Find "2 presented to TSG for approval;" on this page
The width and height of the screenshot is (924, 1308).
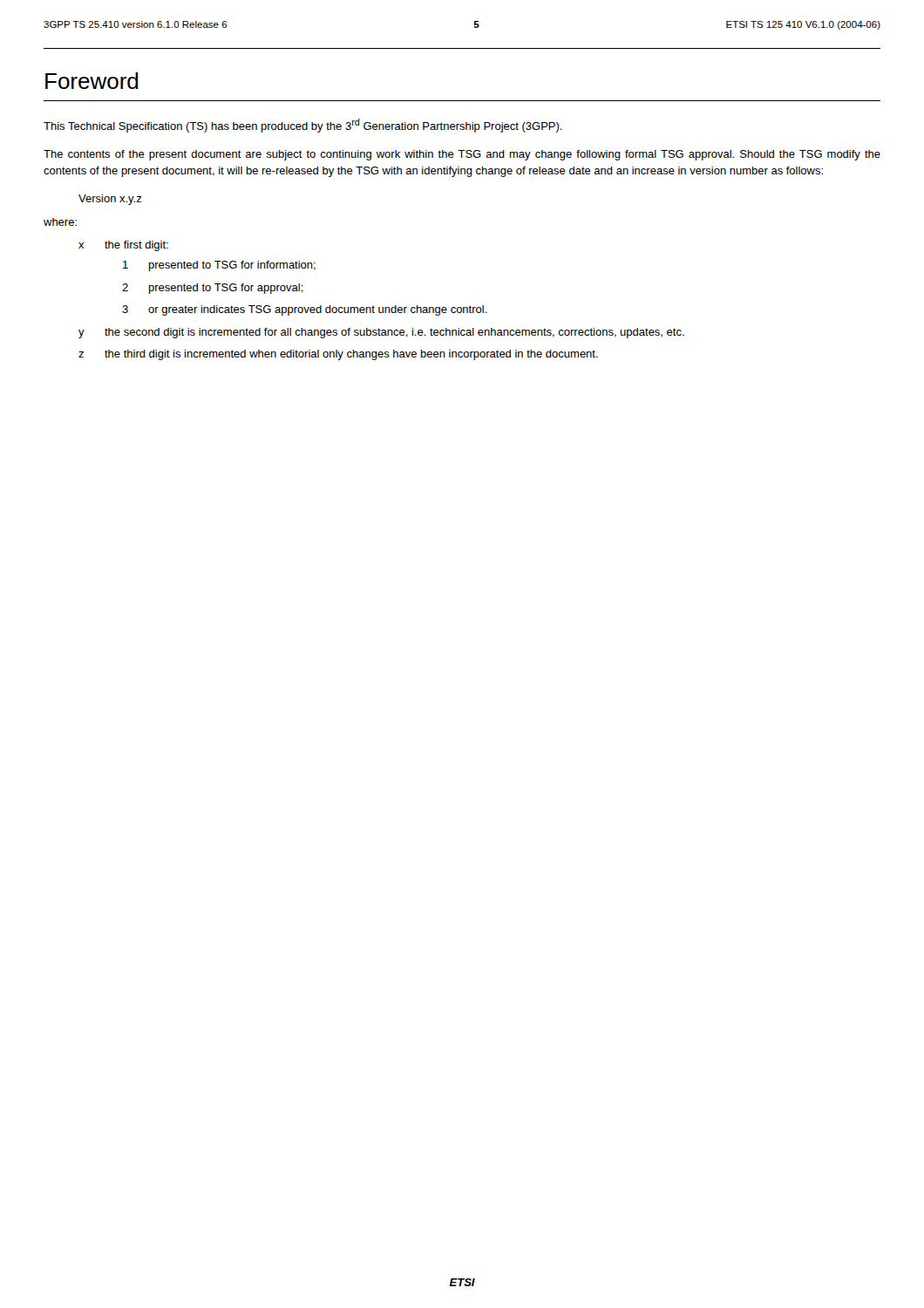click(x=213, y=289)
